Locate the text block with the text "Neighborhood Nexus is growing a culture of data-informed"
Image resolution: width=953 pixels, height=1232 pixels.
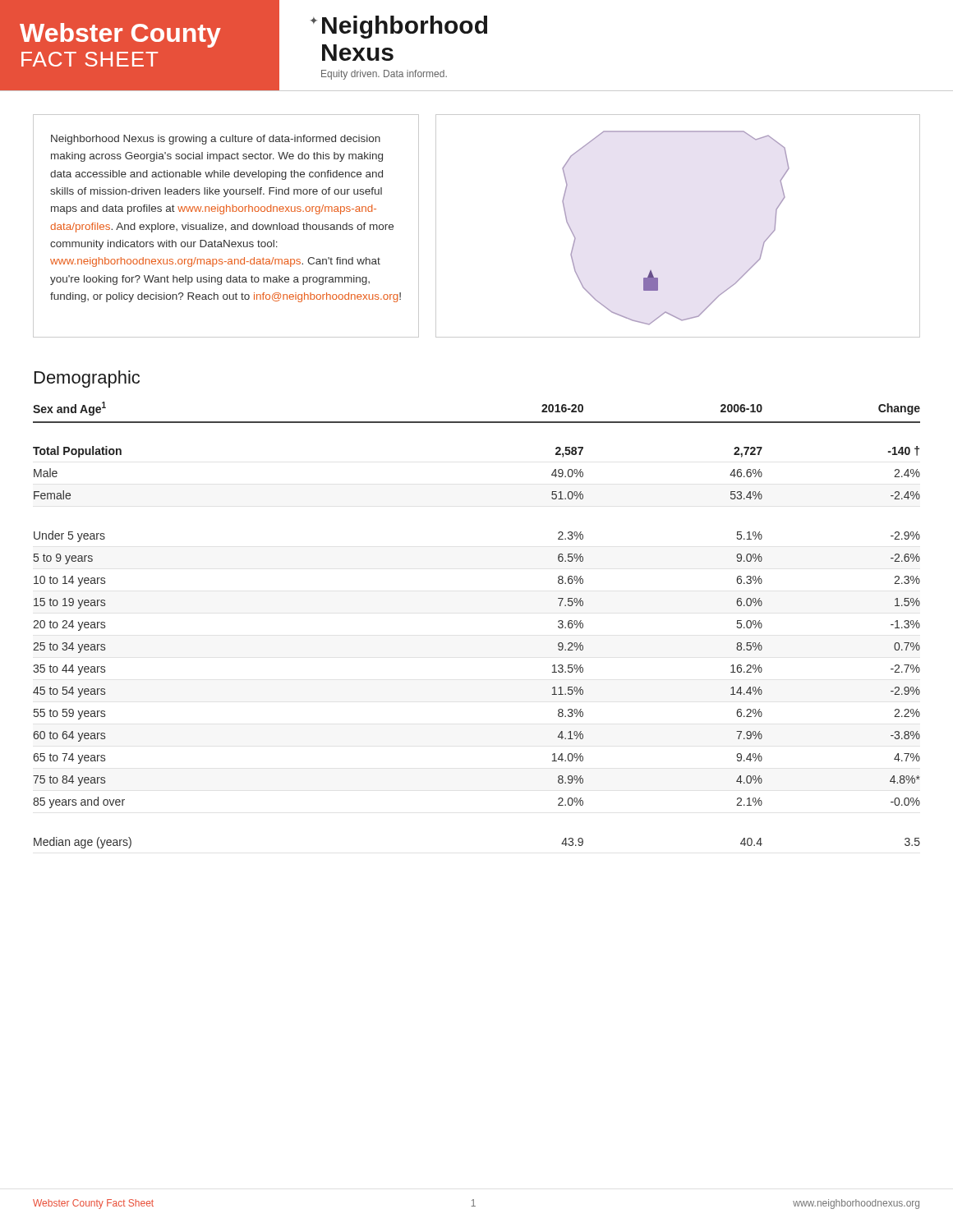[x=226, y=217]
